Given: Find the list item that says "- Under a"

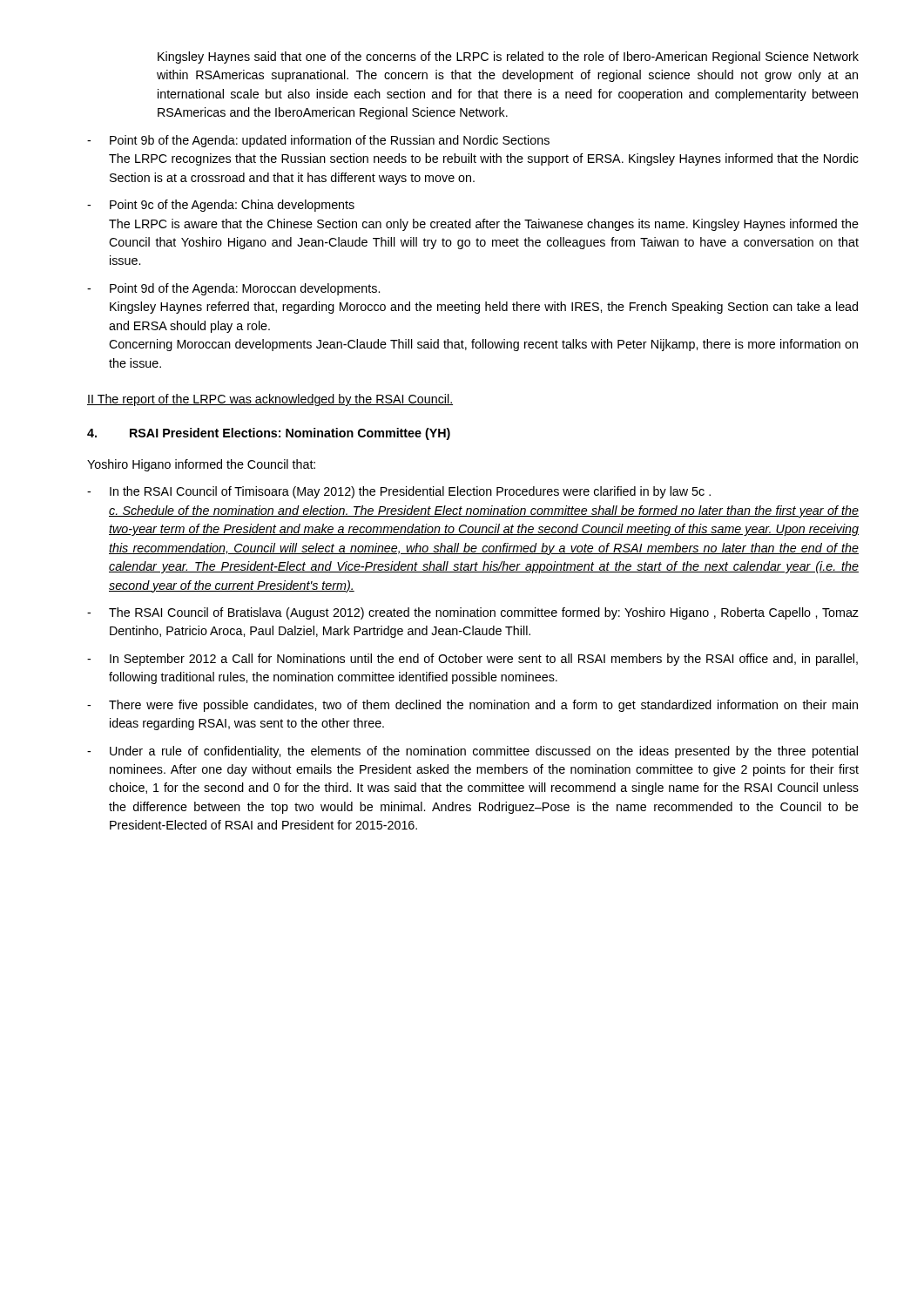Looking at the screenshot, I should pos(473,789).
